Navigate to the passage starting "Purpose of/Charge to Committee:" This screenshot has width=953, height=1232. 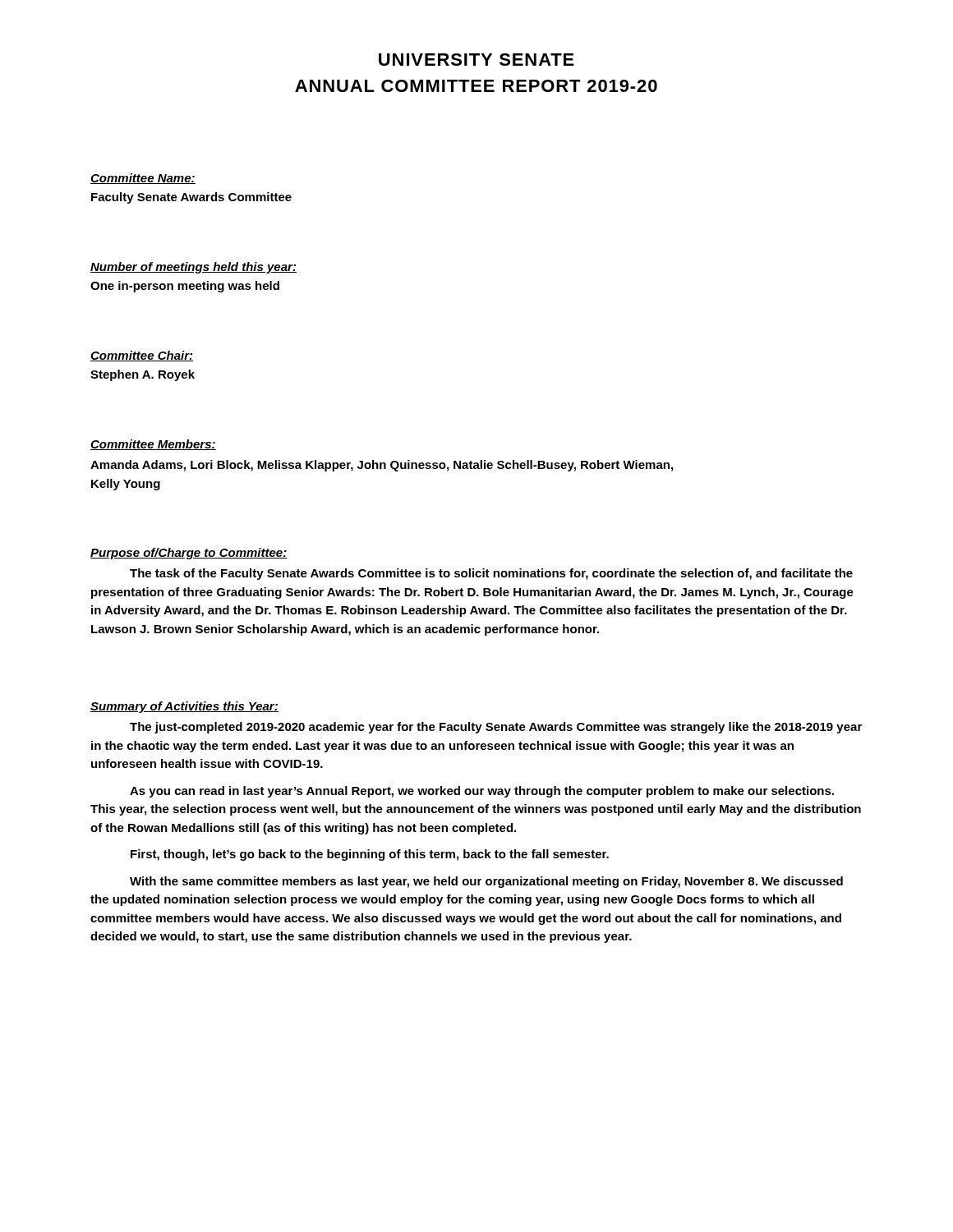[x=189, y=552]
